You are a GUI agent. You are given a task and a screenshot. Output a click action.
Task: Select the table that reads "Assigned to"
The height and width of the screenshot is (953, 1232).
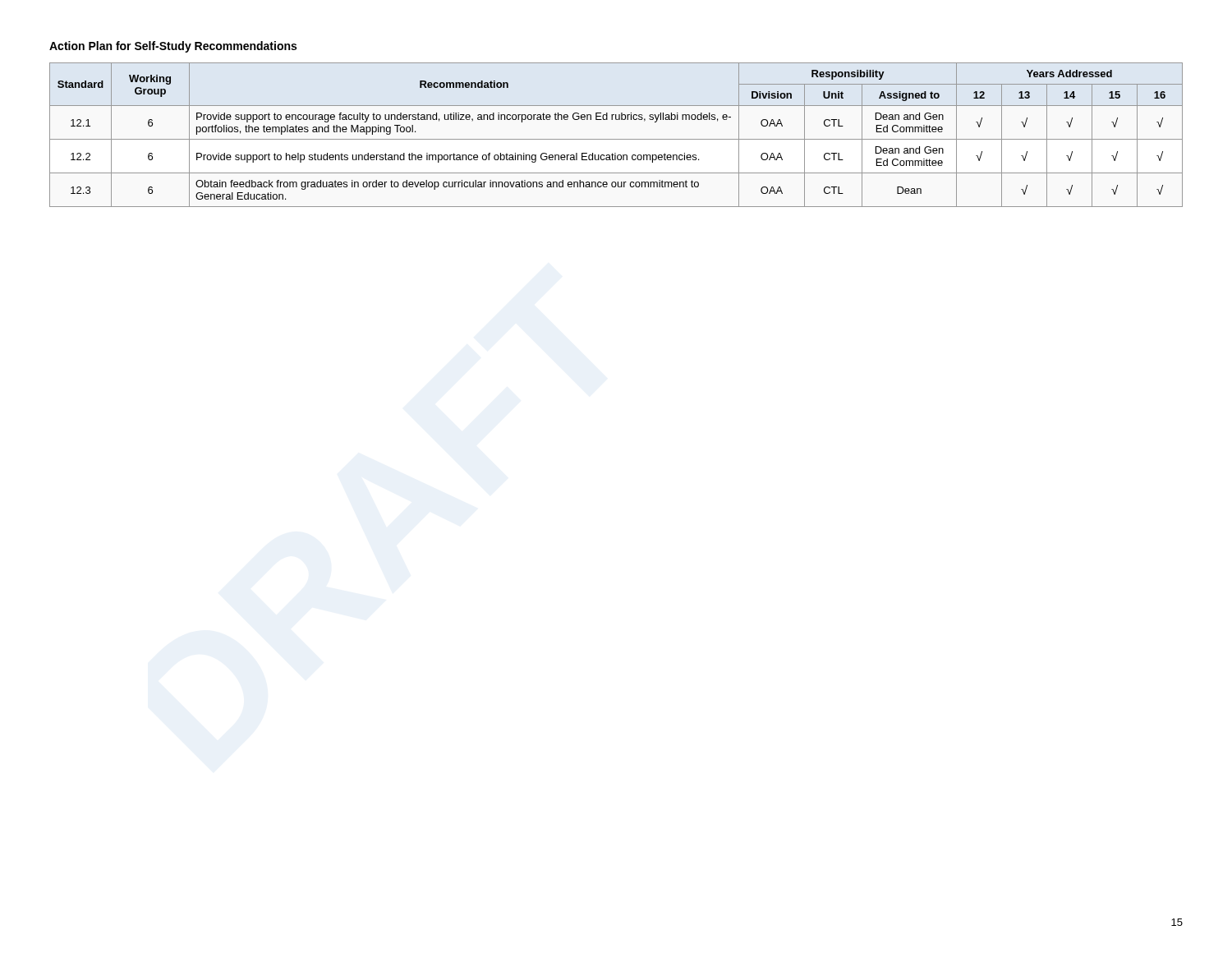(x=616, y=135)
